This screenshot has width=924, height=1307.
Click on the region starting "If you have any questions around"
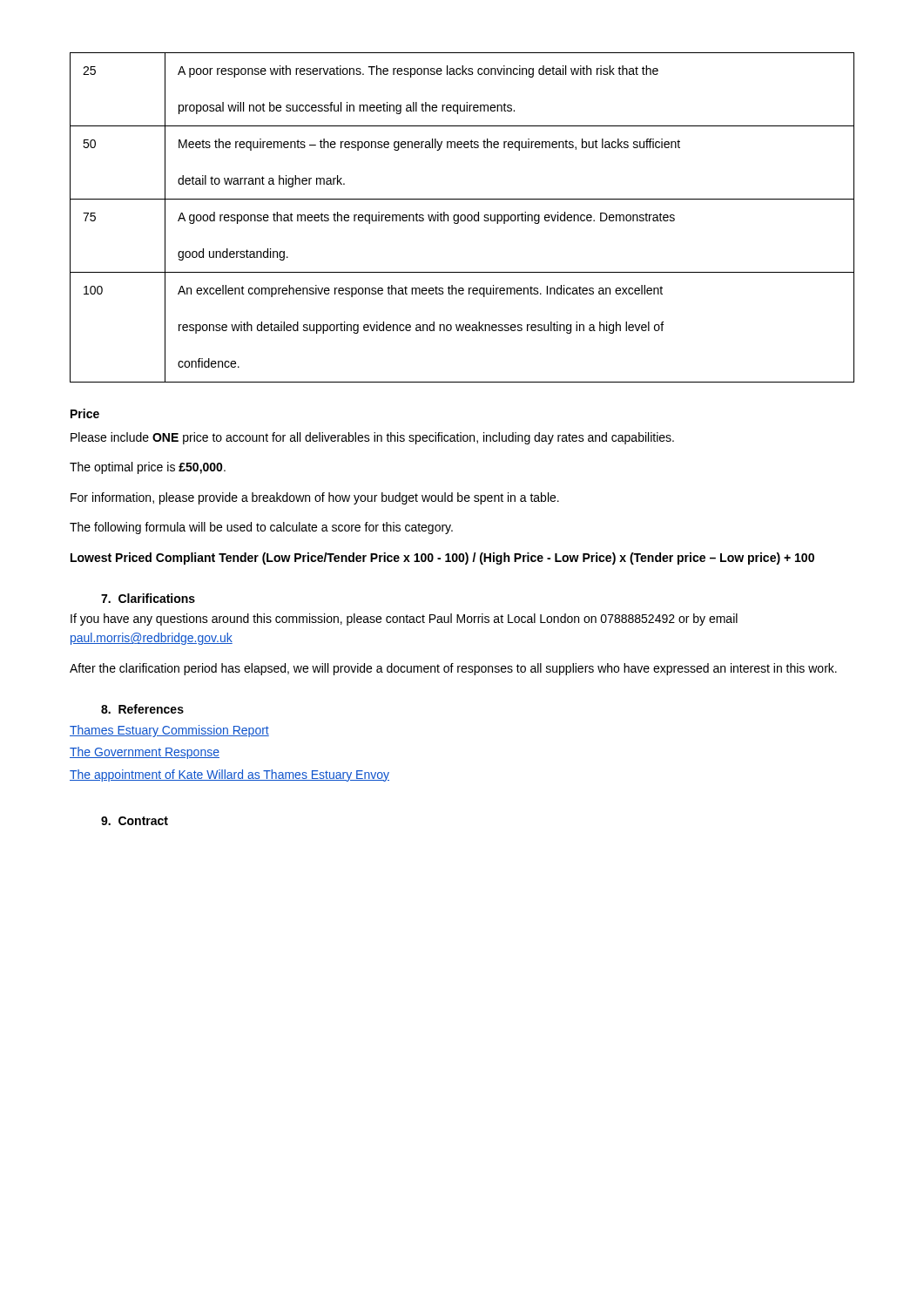pyautogui.click(x=404, y=628)
